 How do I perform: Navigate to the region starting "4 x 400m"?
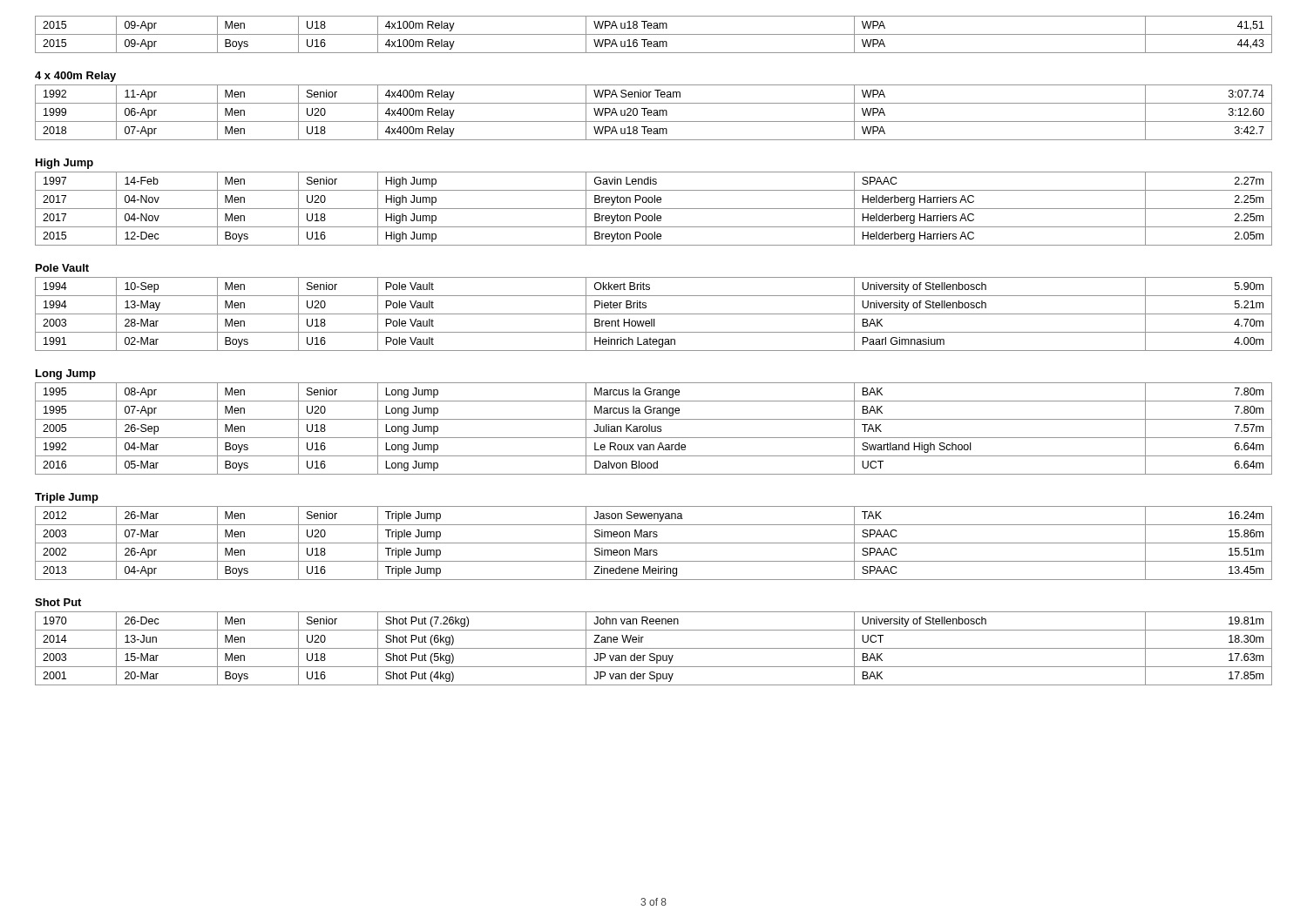[x=75, y=75]
